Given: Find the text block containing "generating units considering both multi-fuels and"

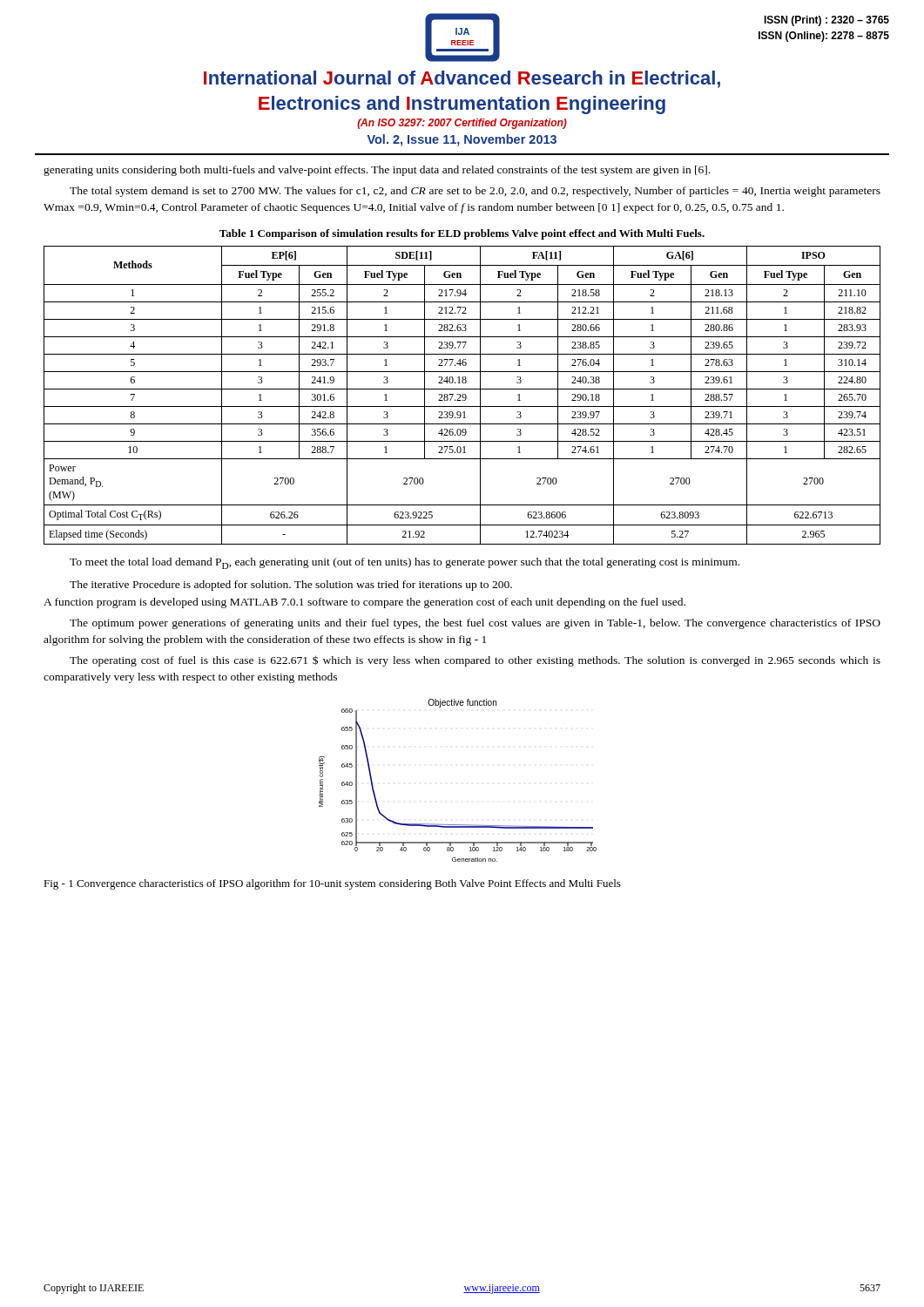Looking at the screenshot, I should (377, 170).
